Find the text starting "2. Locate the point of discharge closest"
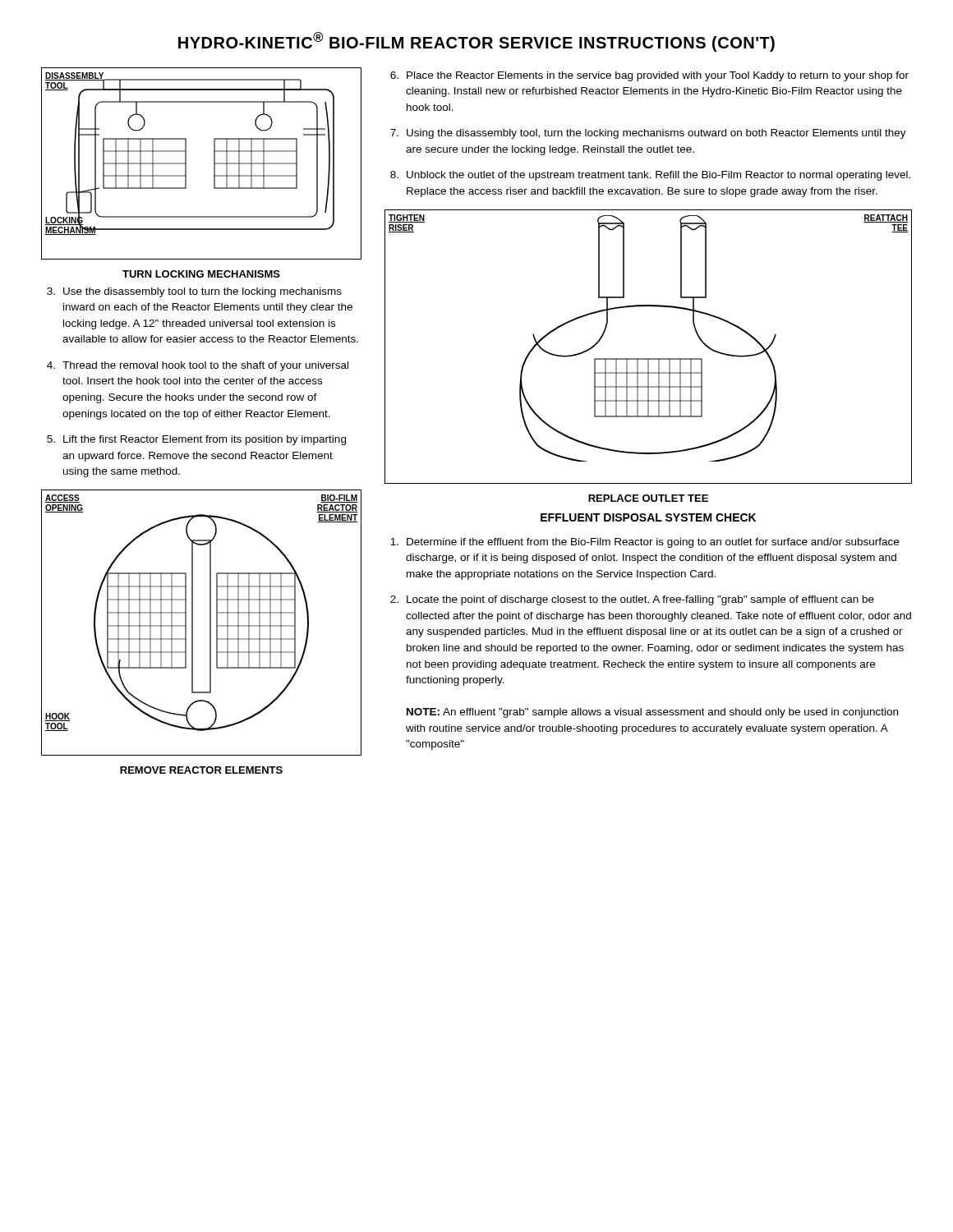953x1232 pixels. pos(648,672)
